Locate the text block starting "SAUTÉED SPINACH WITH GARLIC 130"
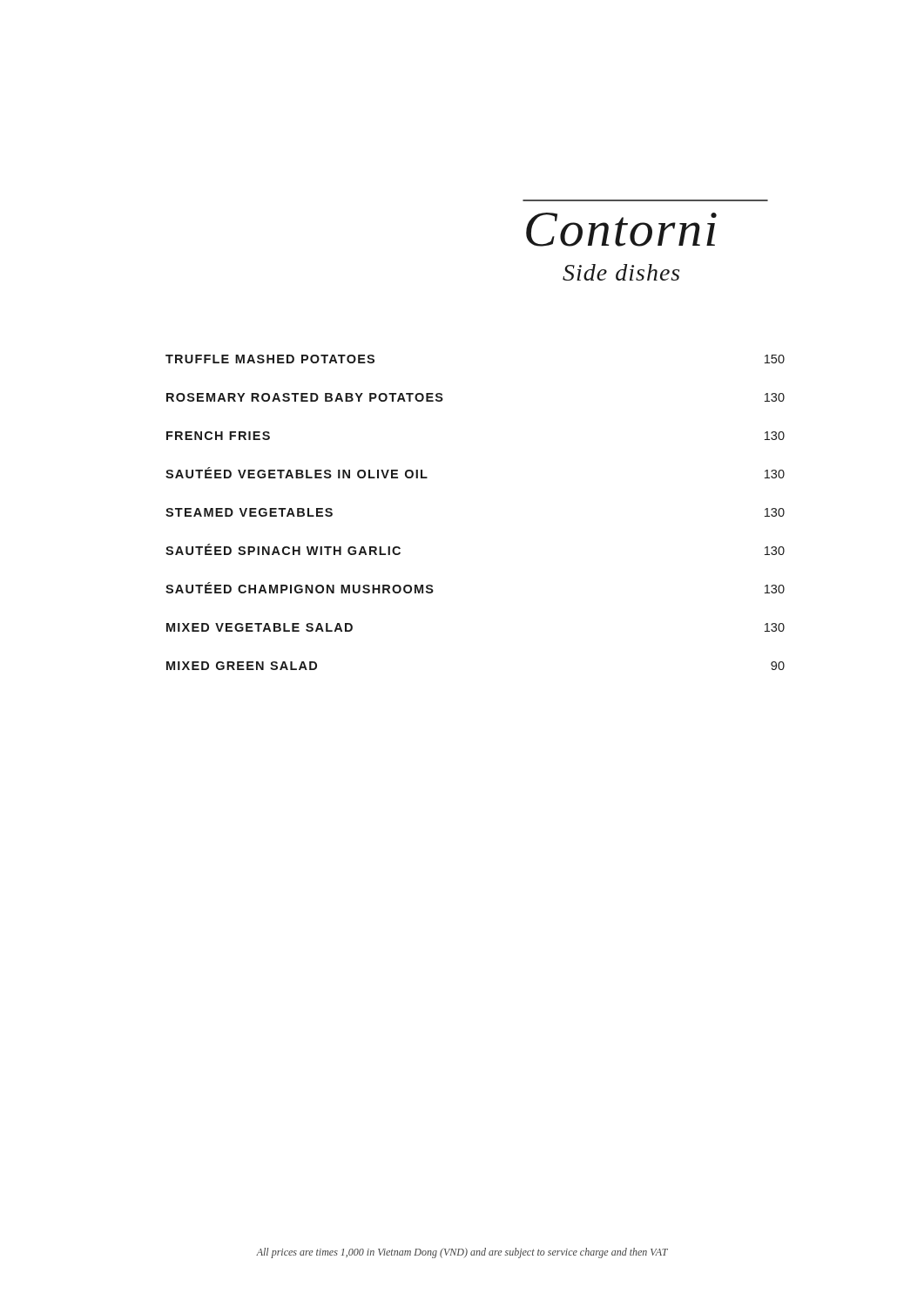 [286, 548]
